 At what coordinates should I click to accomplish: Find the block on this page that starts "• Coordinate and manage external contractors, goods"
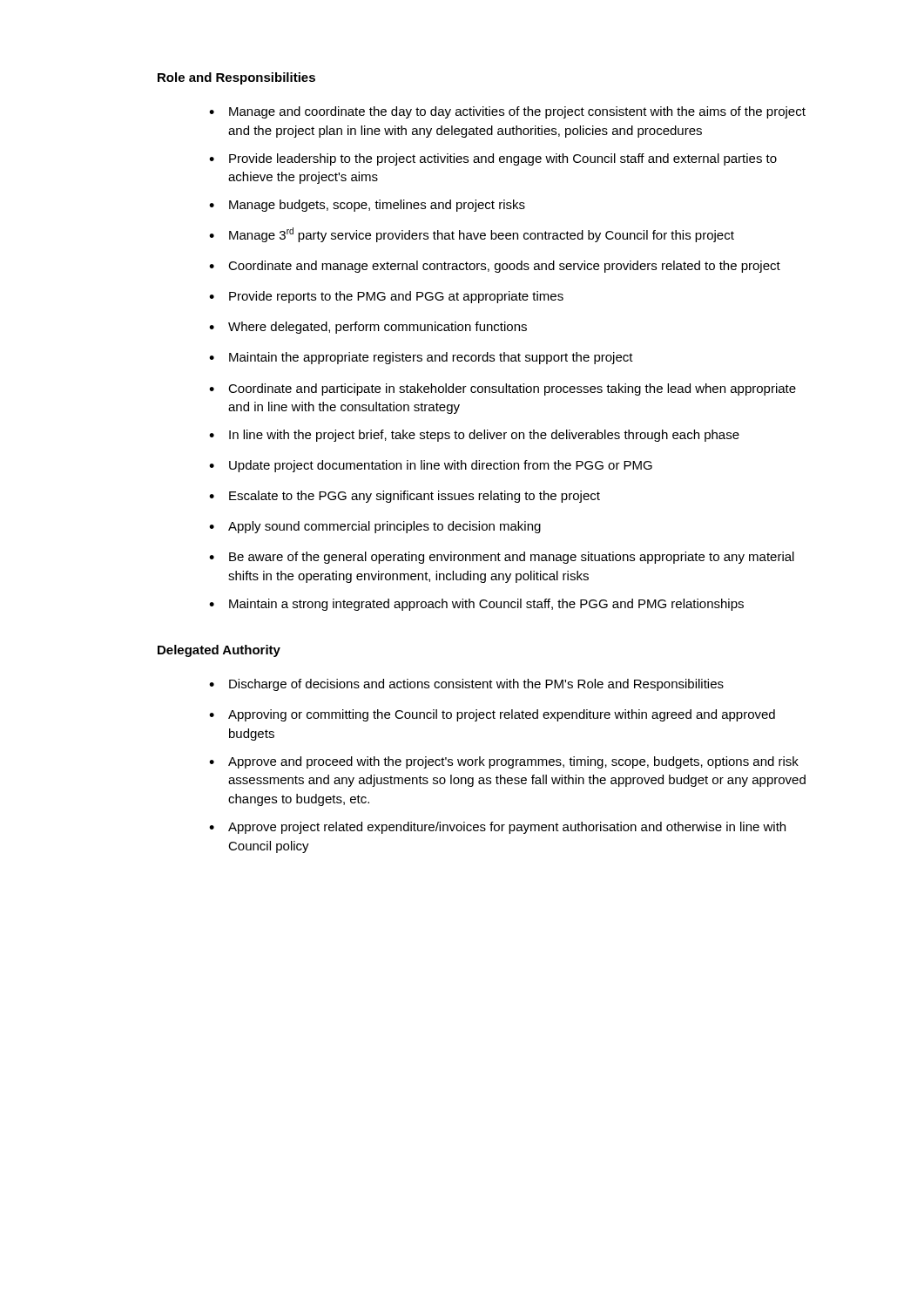pyautogui.click(x=514, y=267)
